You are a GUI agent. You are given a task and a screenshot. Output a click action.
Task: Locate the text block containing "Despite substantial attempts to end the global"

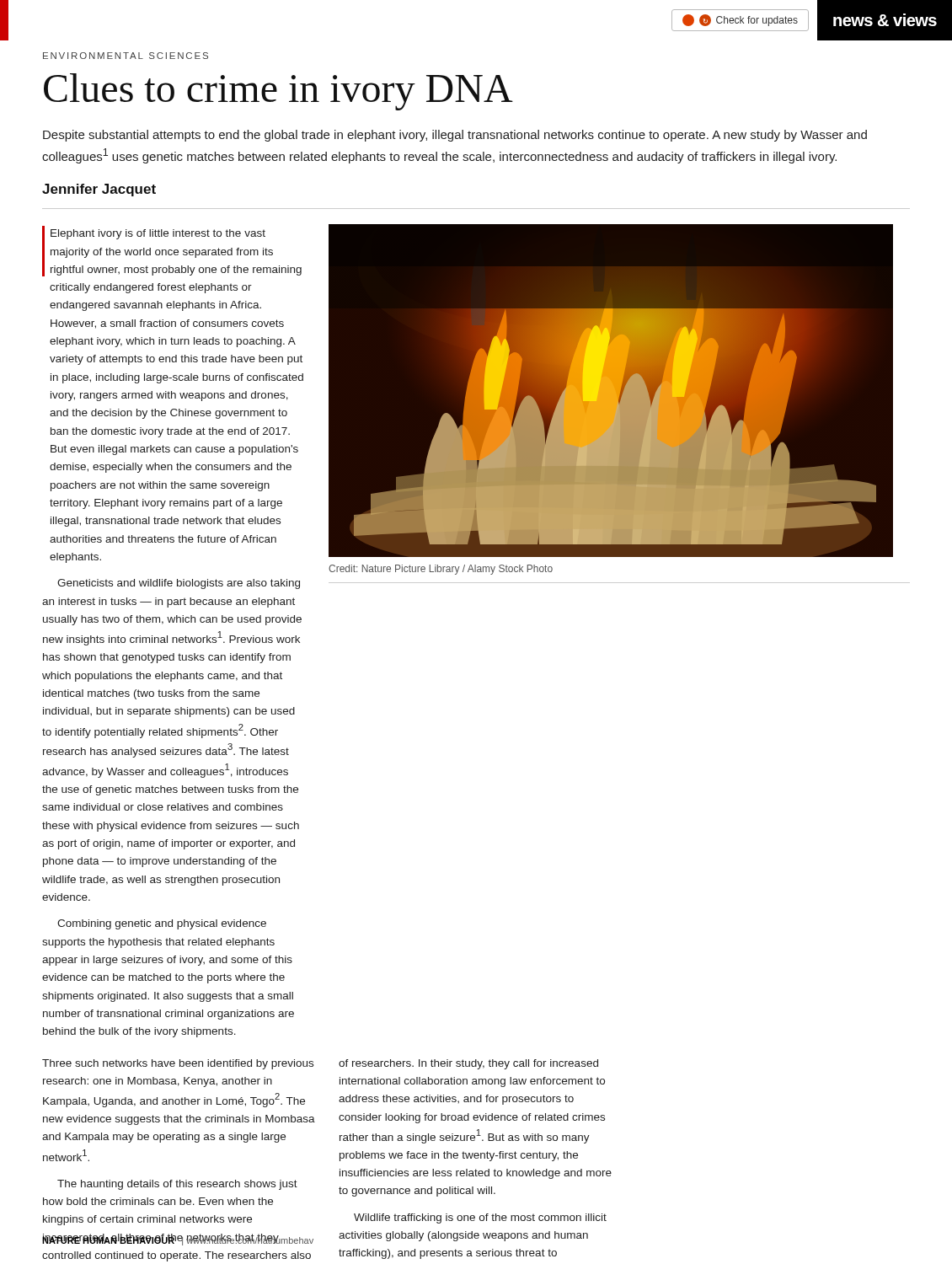pos(455,145)
